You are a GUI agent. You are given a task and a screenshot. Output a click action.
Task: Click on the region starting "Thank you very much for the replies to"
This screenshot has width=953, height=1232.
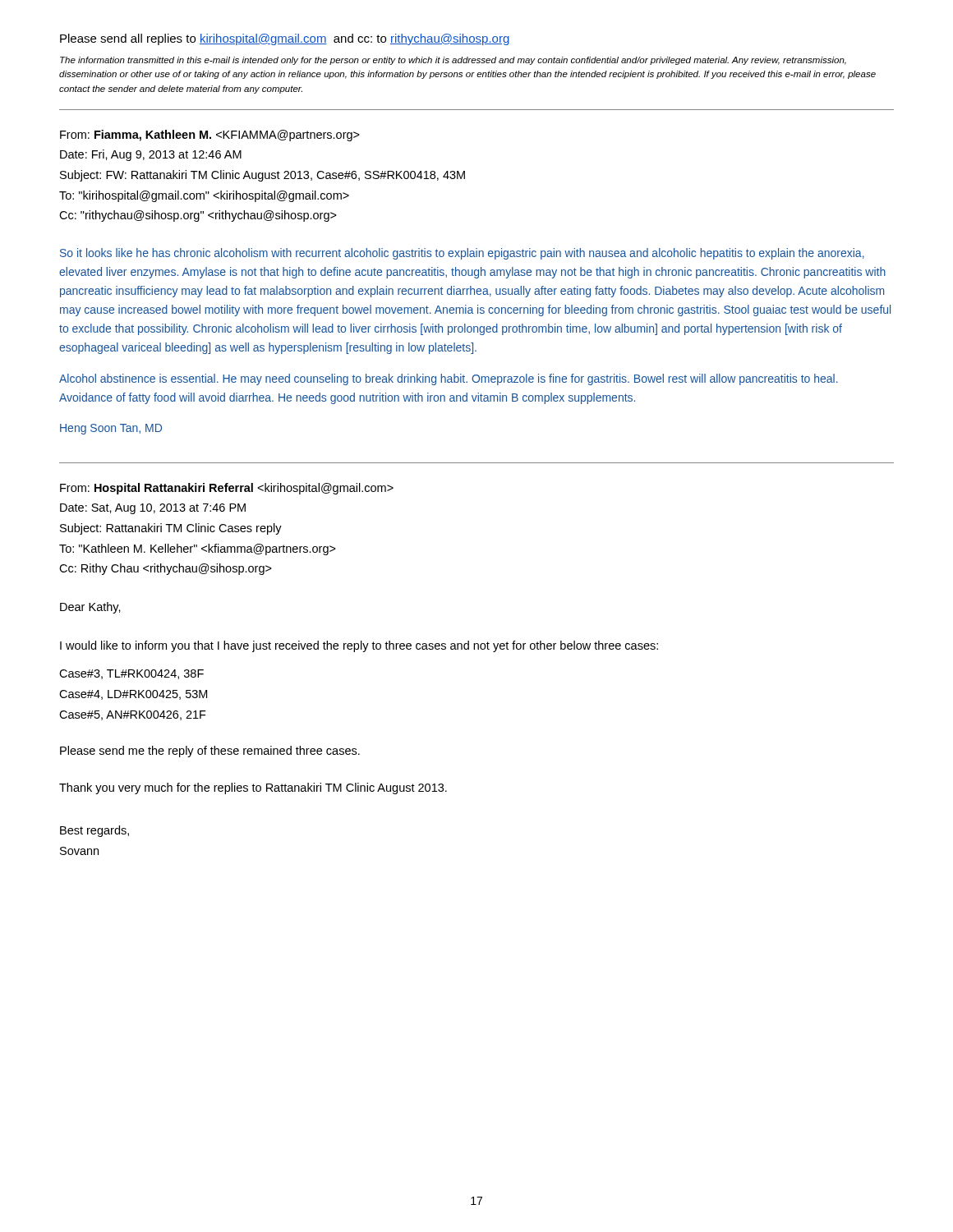[253, 788]
